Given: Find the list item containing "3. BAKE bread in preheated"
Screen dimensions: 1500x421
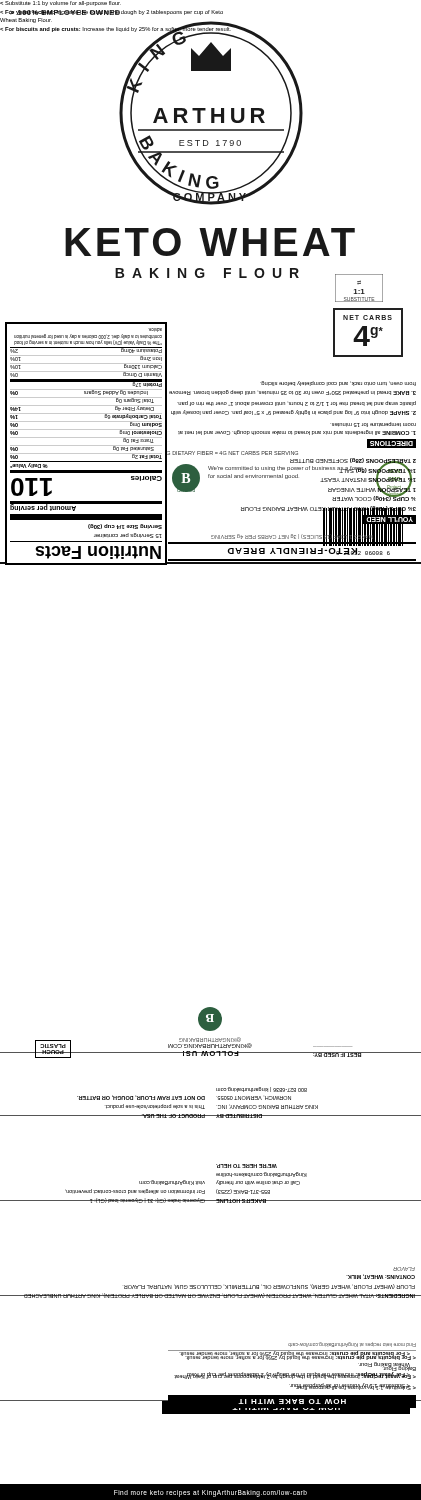Looking at the screenshot, I should point(293,388).
